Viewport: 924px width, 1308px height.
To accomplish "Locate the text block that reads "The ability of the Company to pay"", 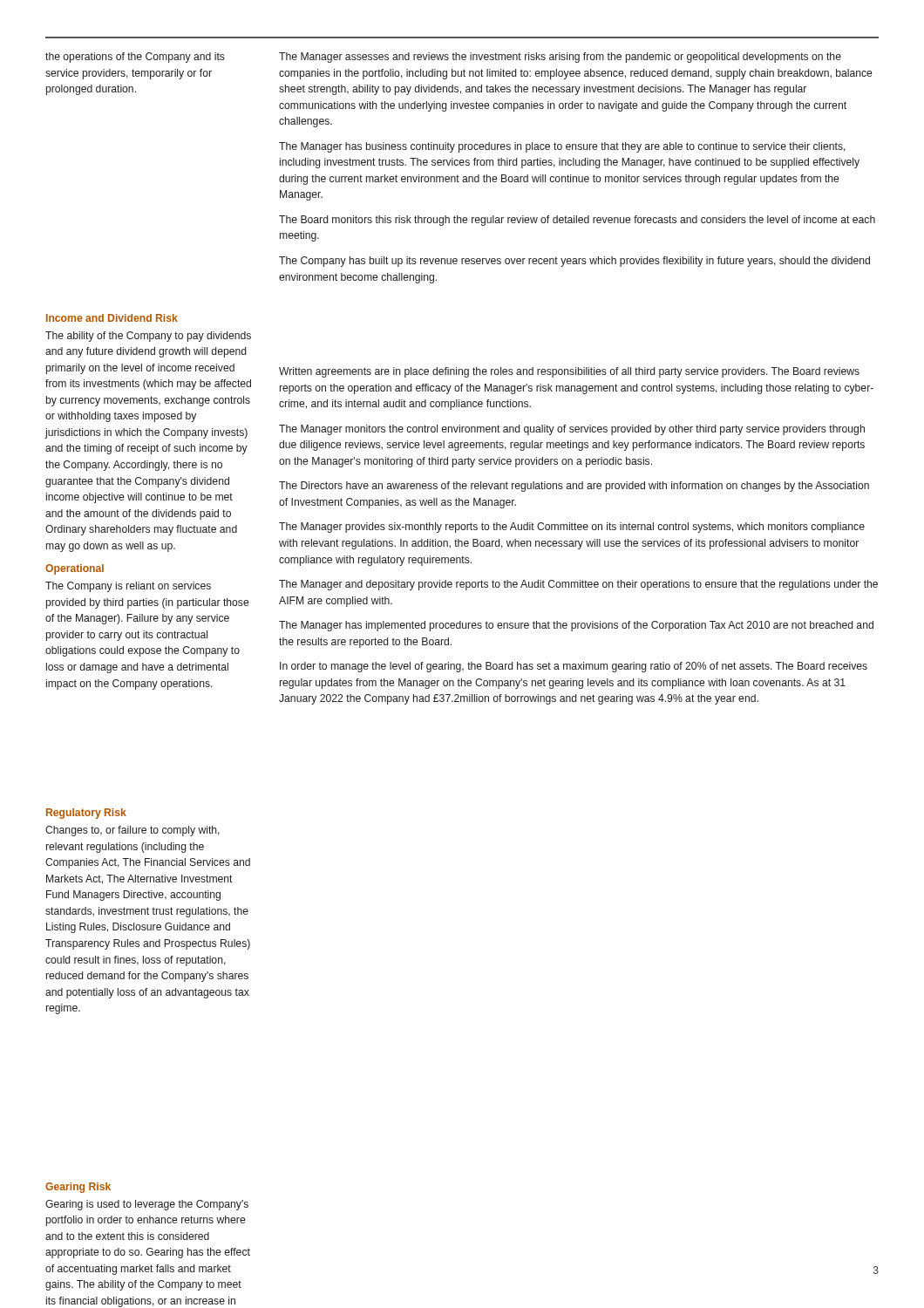I will tap(149, 441).
